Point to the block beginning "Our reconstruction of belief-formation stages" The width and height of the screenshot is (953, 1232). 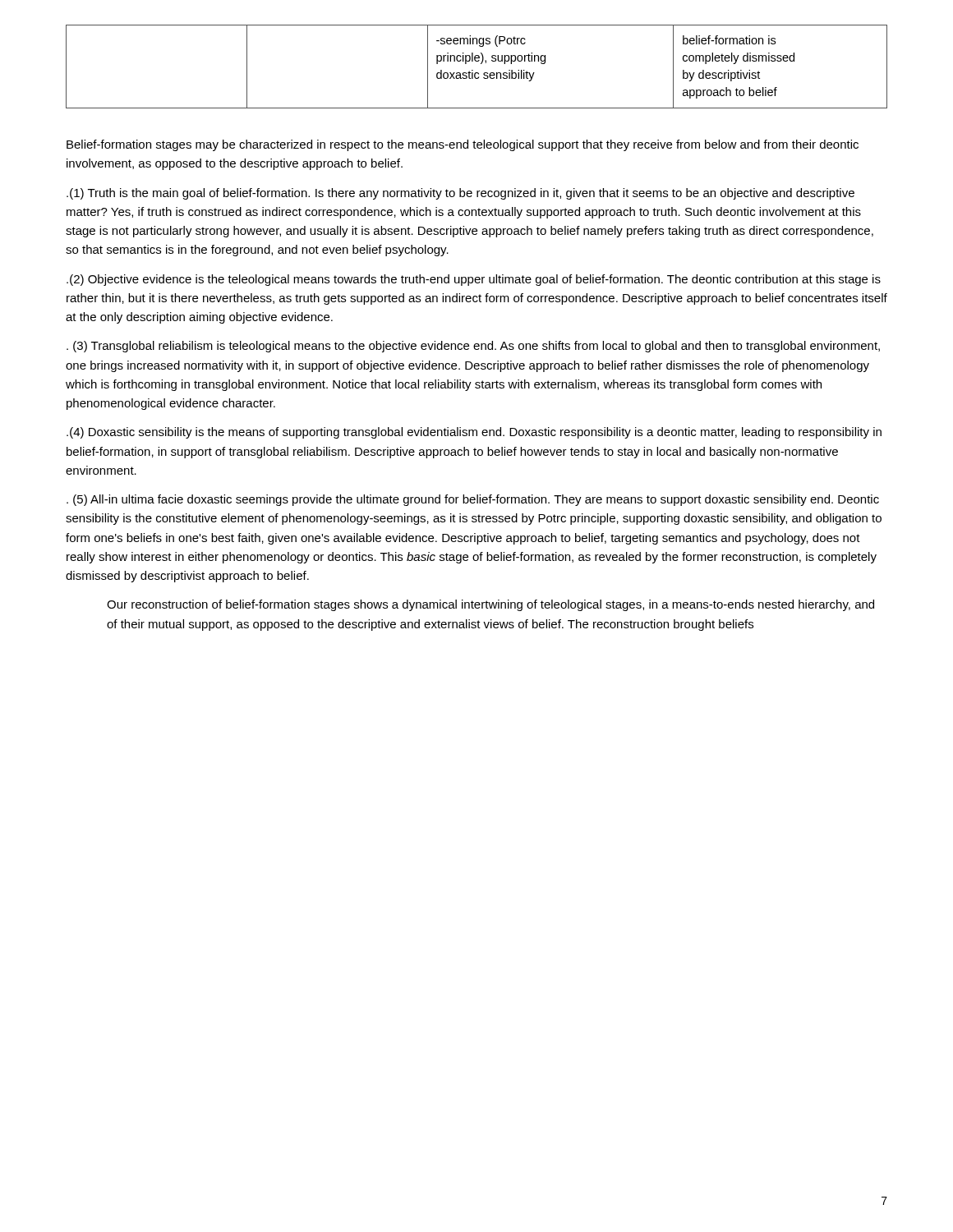(x=497, y=614)
